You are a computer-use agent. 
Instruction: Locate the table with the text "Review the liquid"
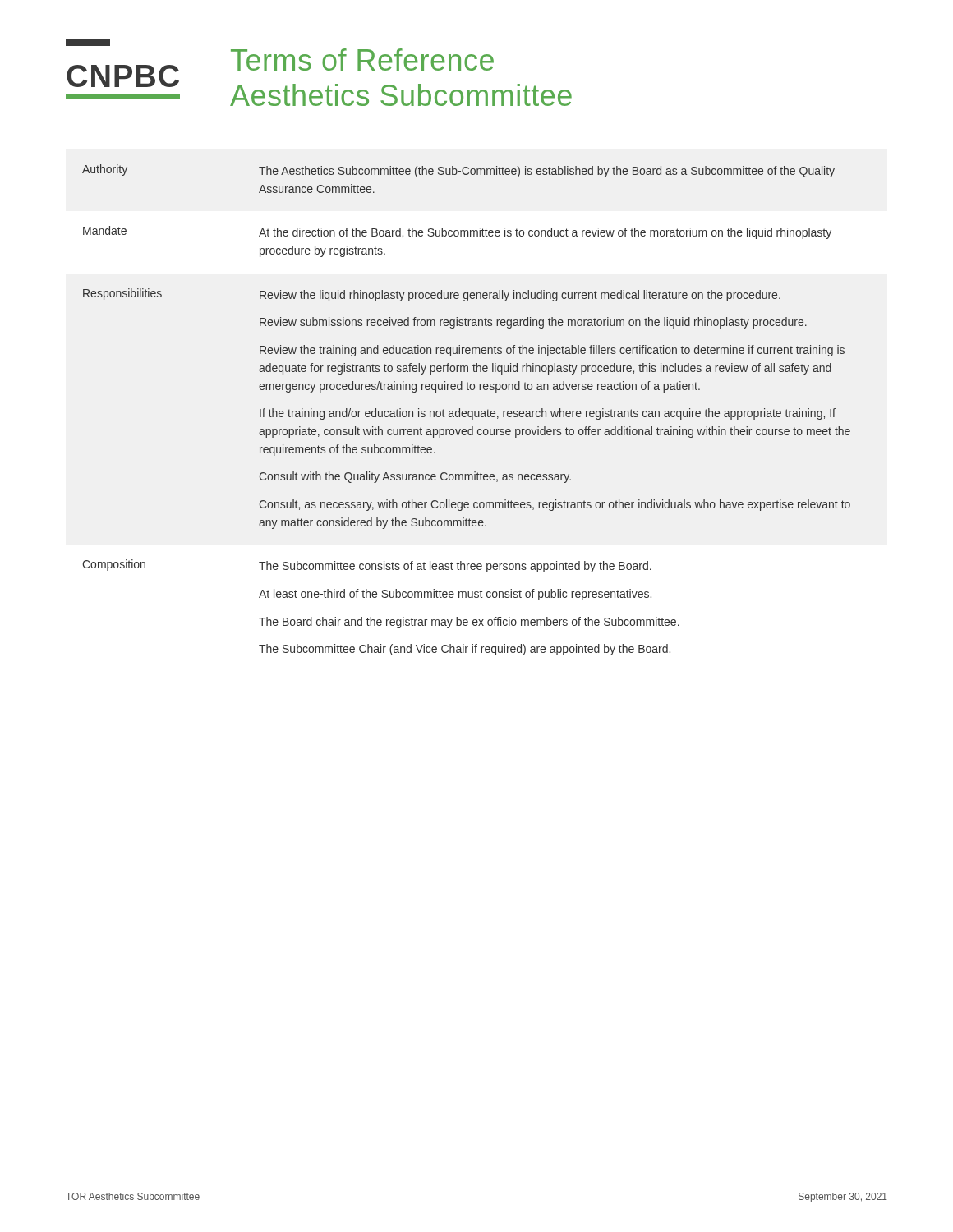point(476,411)
